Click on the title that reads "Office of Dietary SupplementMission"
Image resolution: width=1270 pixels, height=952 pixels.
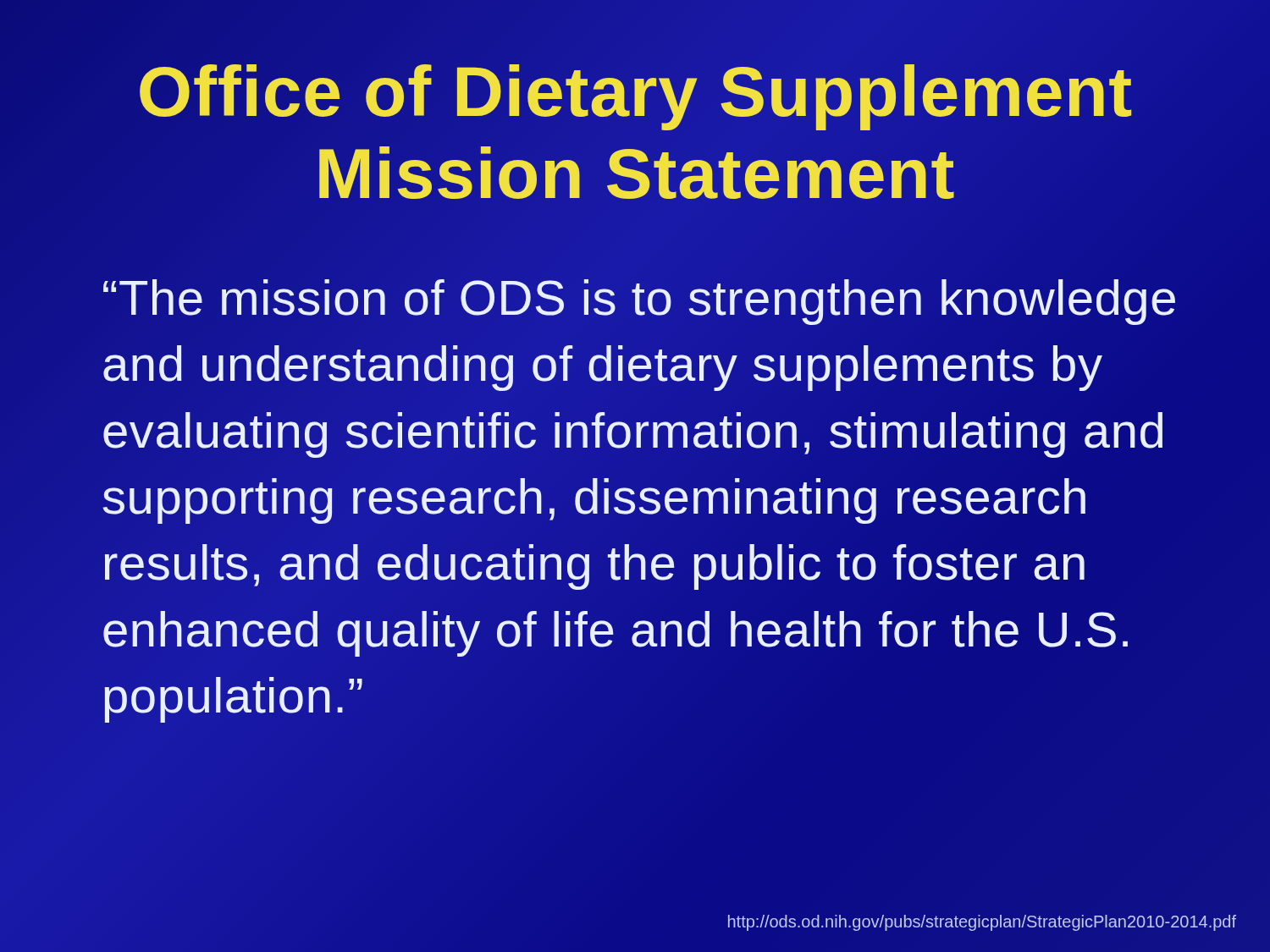point(635,133)
